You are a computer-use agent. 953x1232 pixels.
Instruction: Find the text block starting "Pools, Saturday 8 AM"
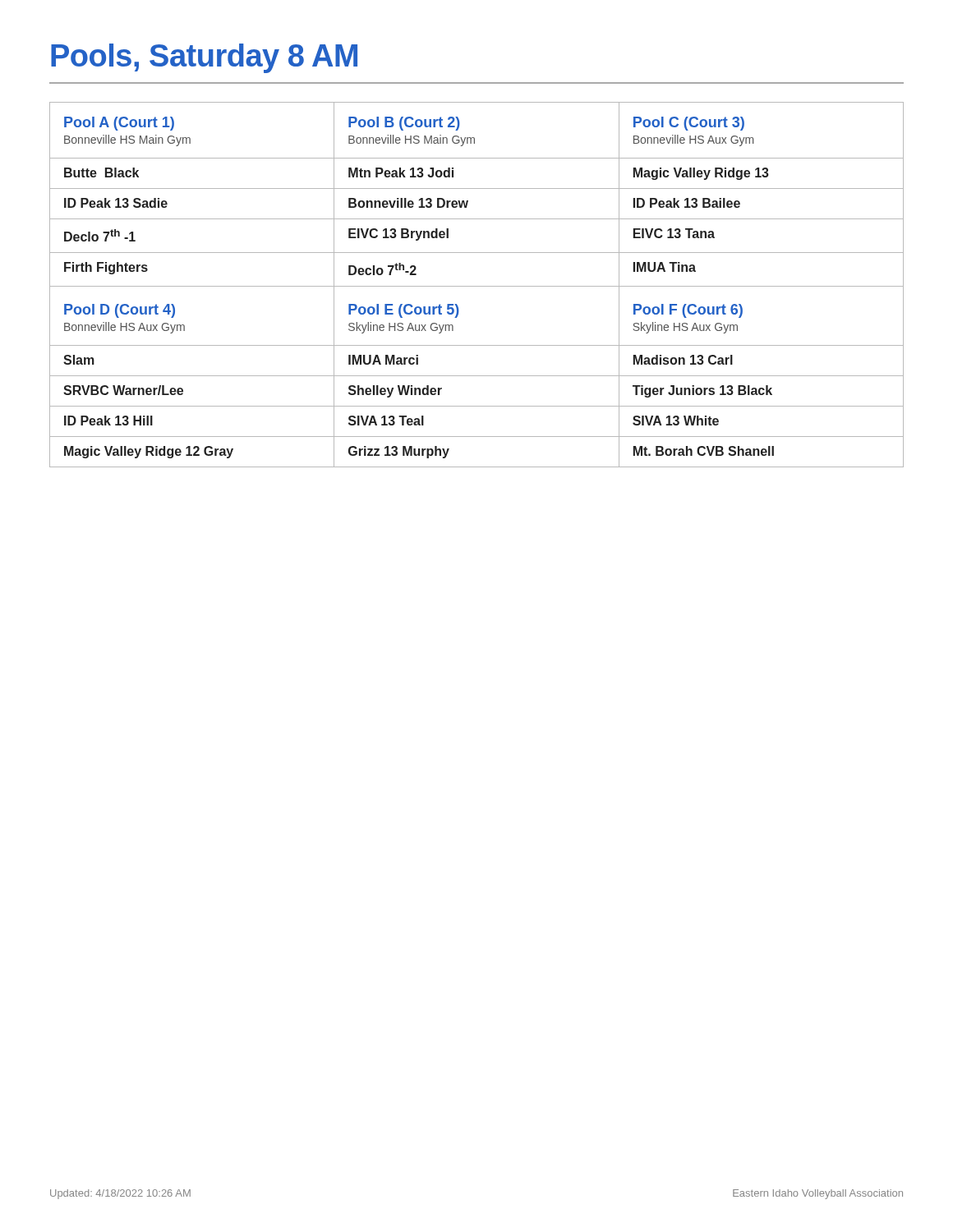[x=204, y=58]
